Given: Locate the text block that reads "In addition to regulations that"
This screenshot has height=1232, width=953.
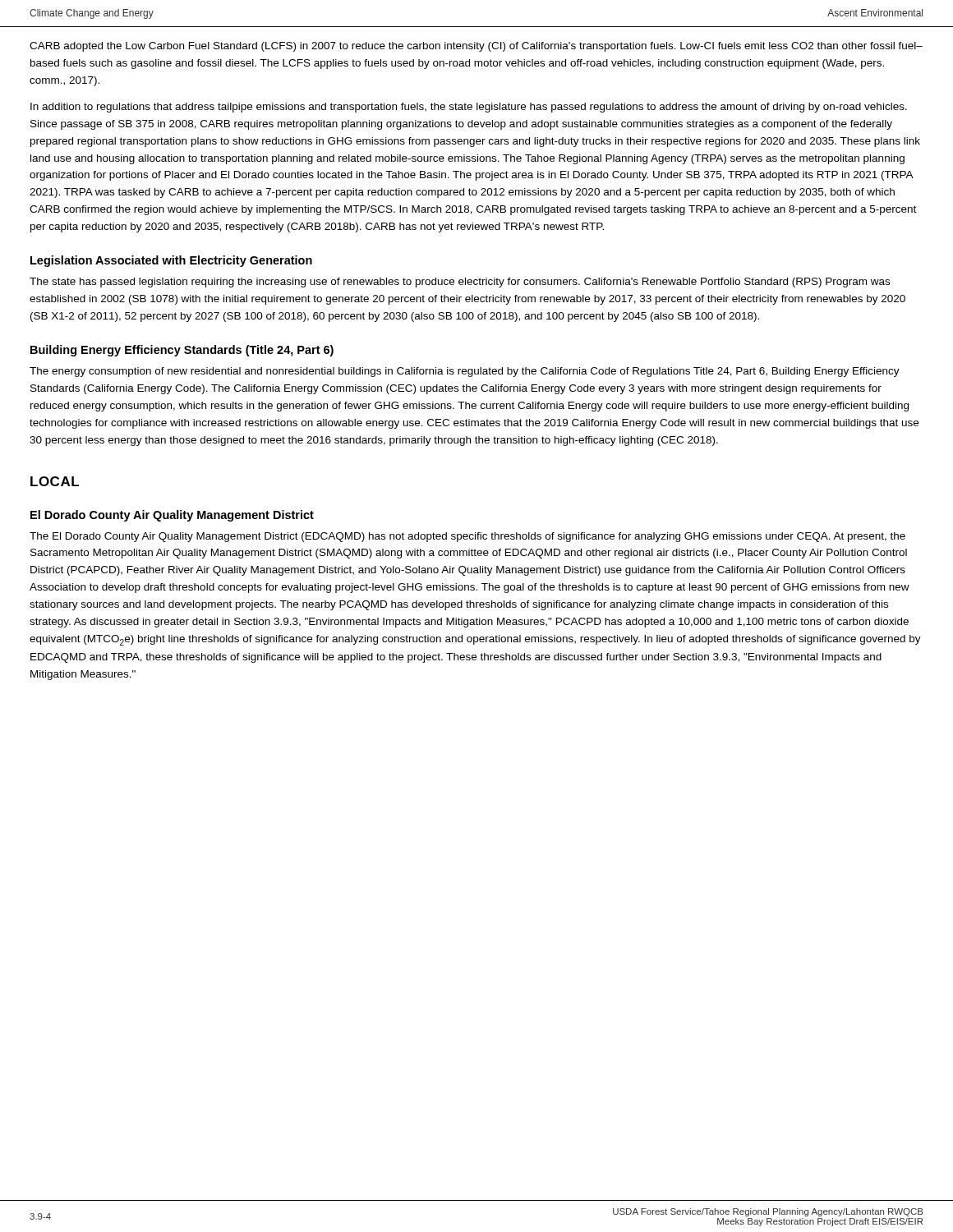Looking at the screenshot, I should coord(475,166).
